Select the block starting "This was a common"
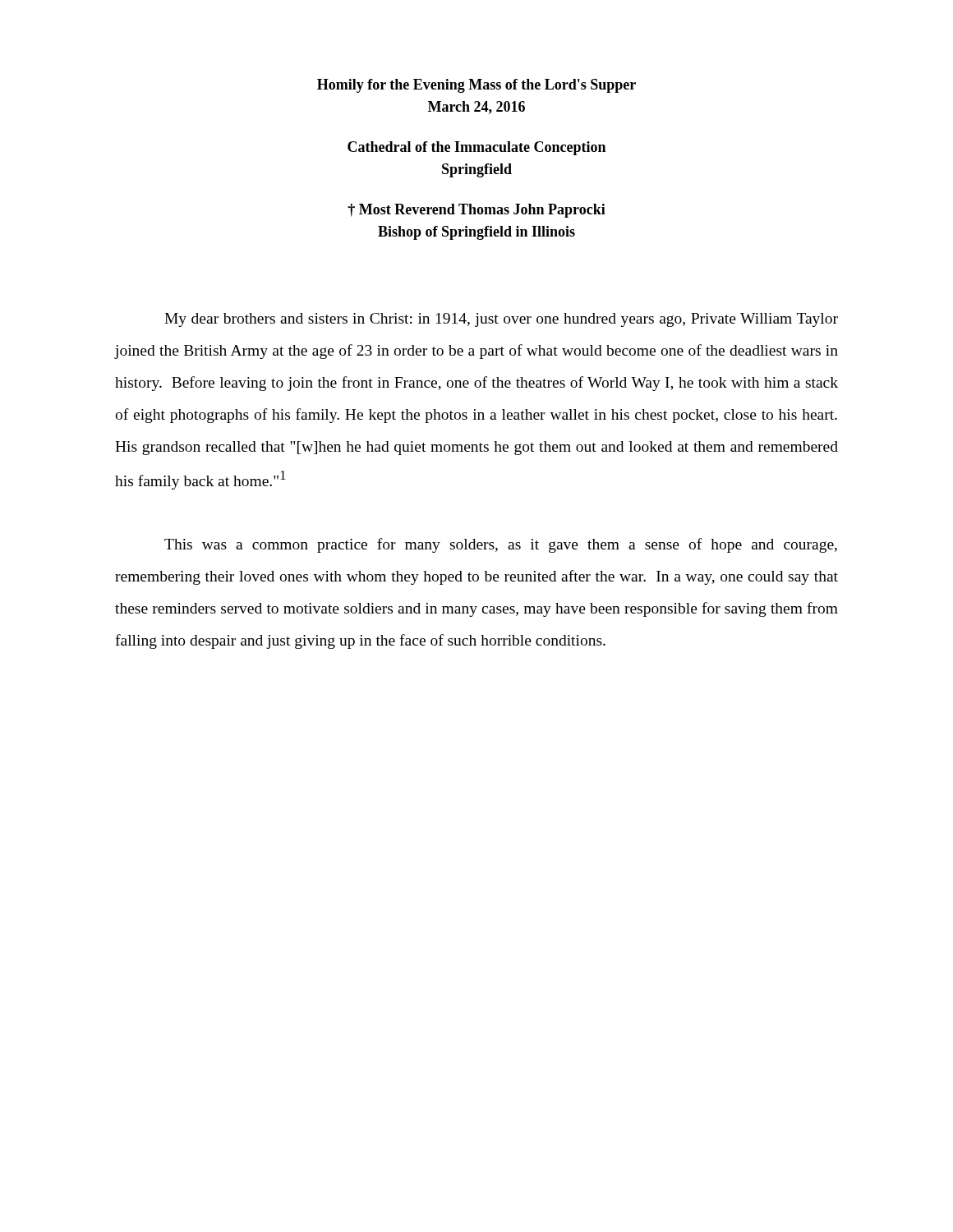 (x=476, y=592)
